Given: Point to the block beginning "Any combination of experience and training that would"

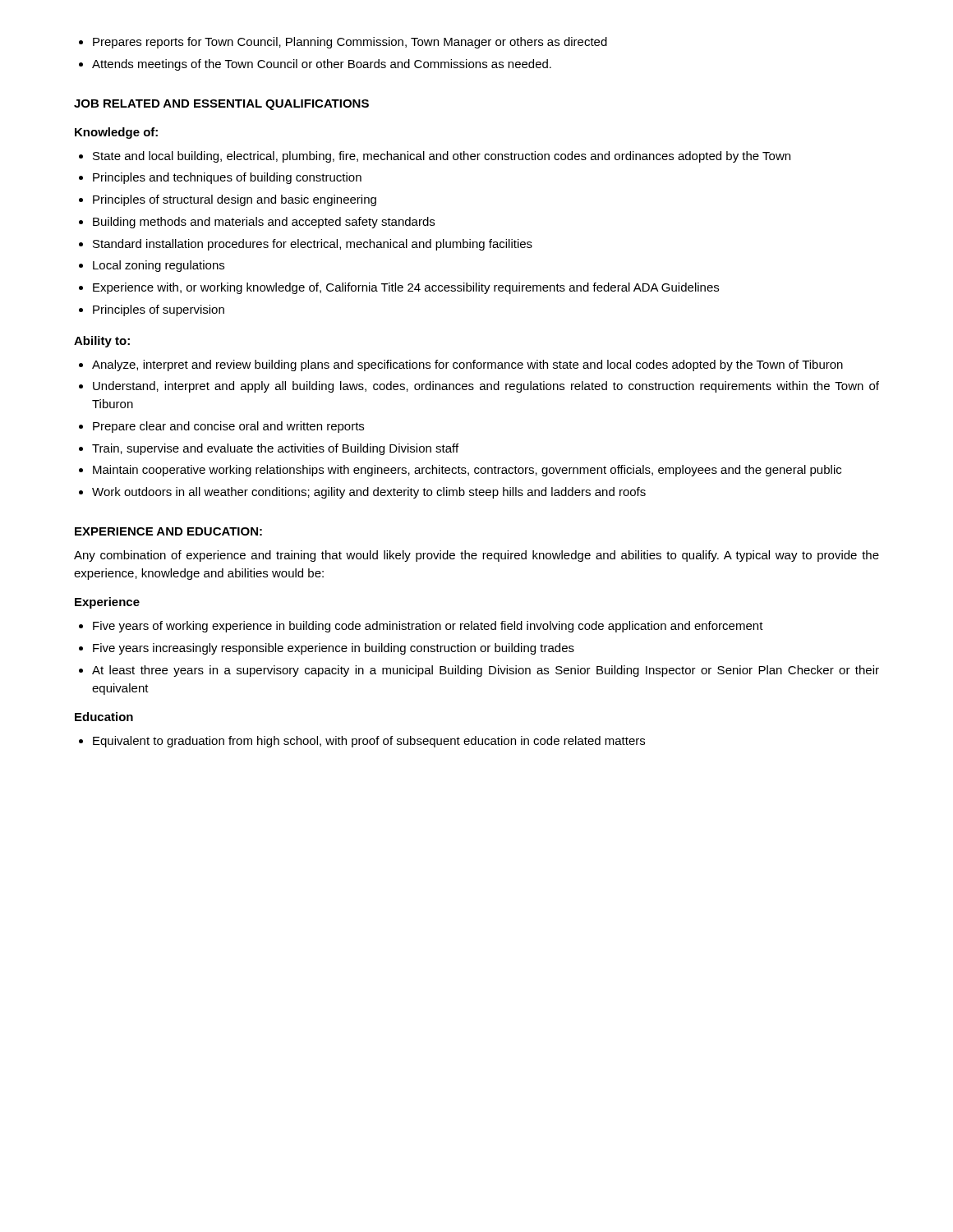Looking at the screenshot, I should pyautogui.click(x=476, y=564).
